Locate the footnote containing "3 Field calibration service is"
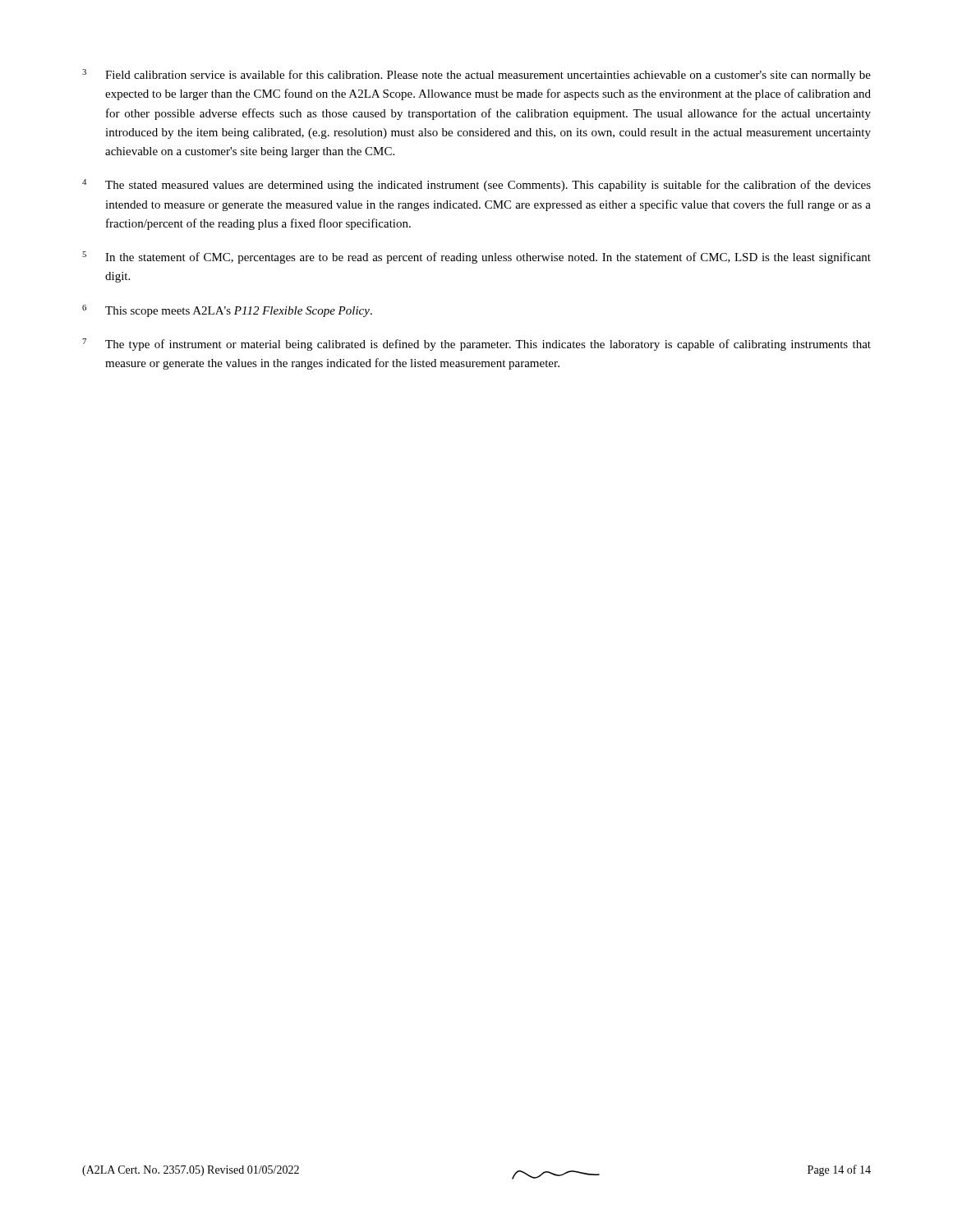953x1232 pixels. [476, 113]
